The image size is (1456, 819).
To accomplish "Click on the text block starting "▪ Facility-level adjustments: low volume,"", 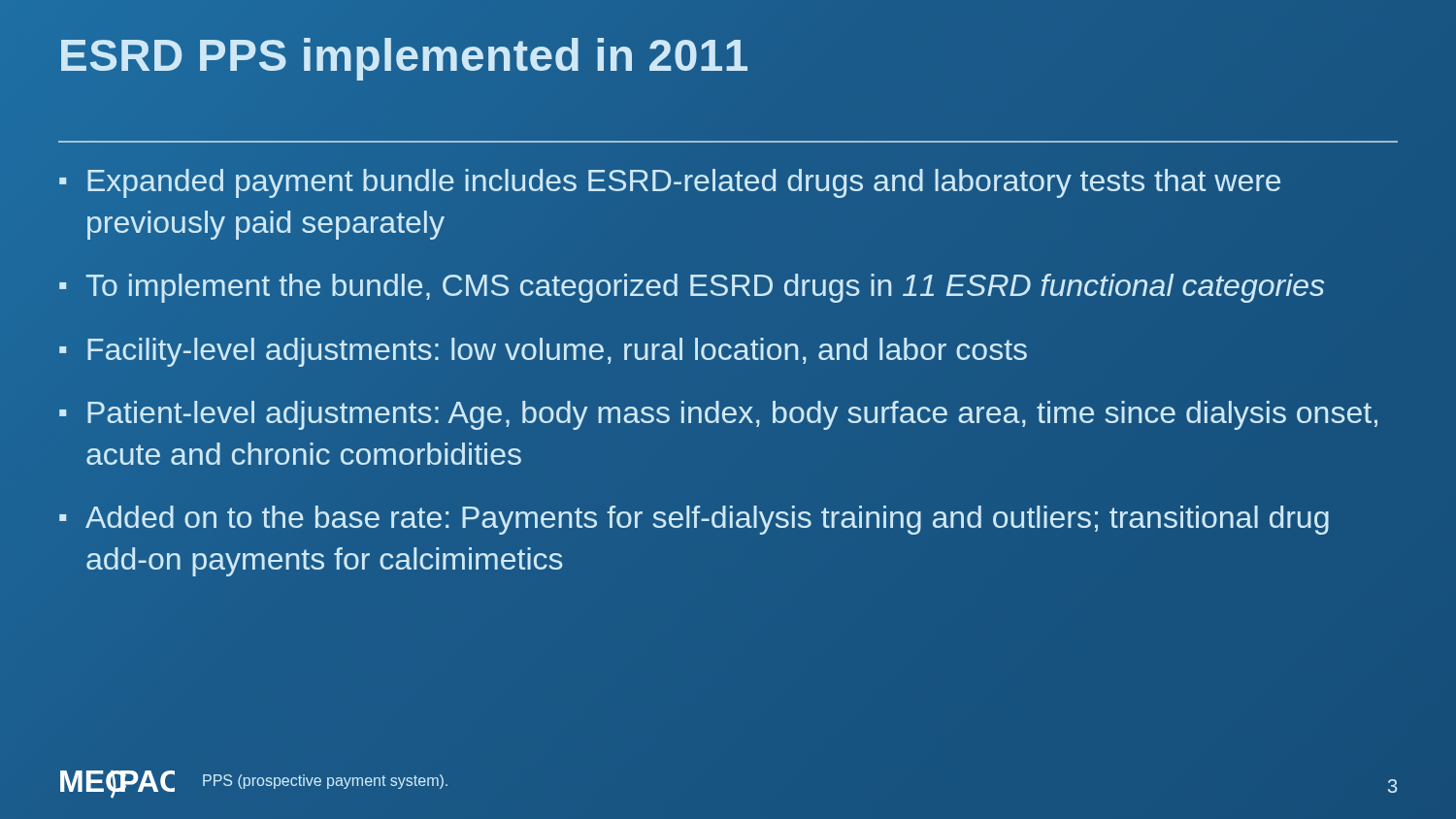I will tap(543, 349).
